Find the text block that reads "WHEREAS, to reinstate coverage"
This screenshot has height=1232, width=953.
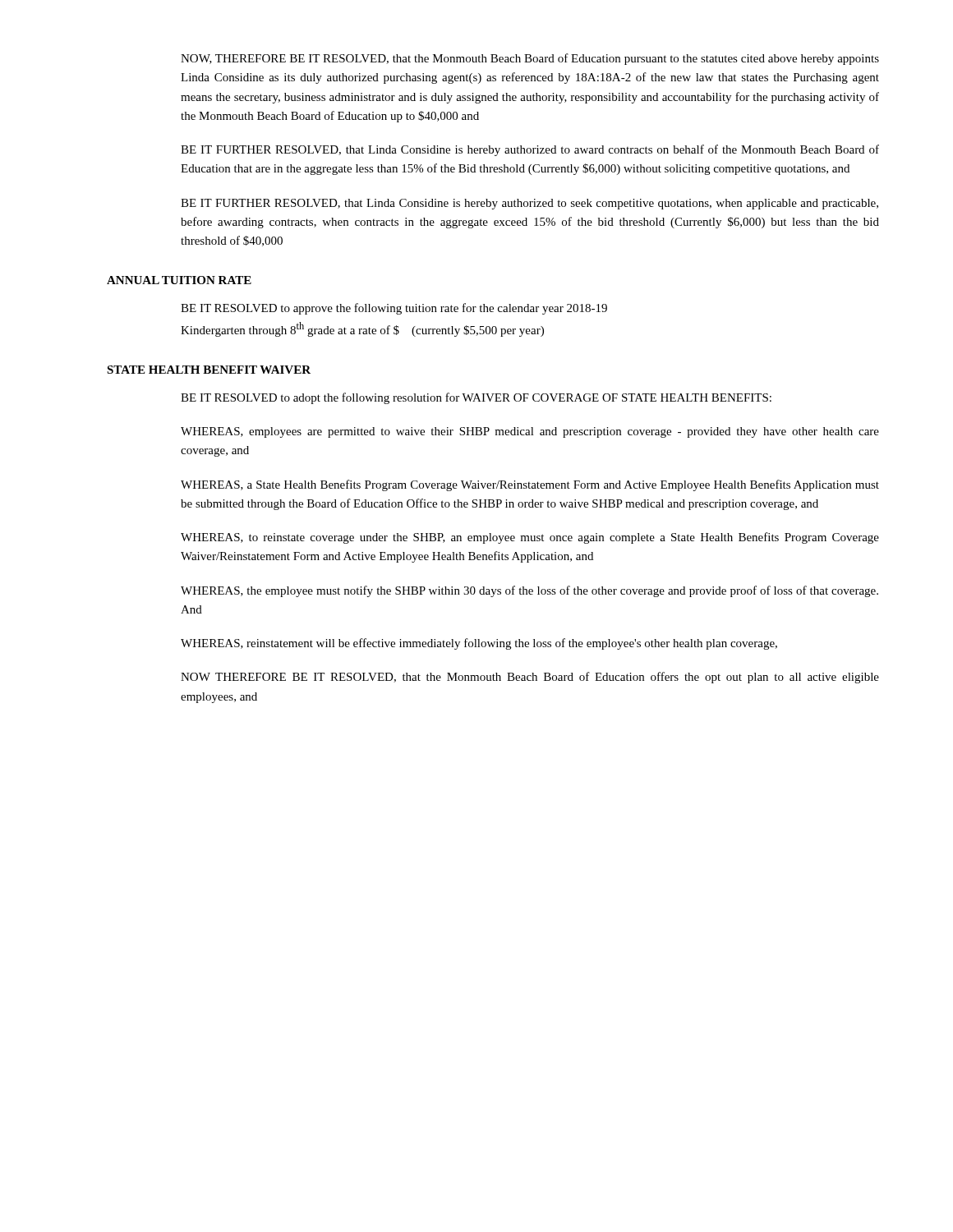pos(530,547)
